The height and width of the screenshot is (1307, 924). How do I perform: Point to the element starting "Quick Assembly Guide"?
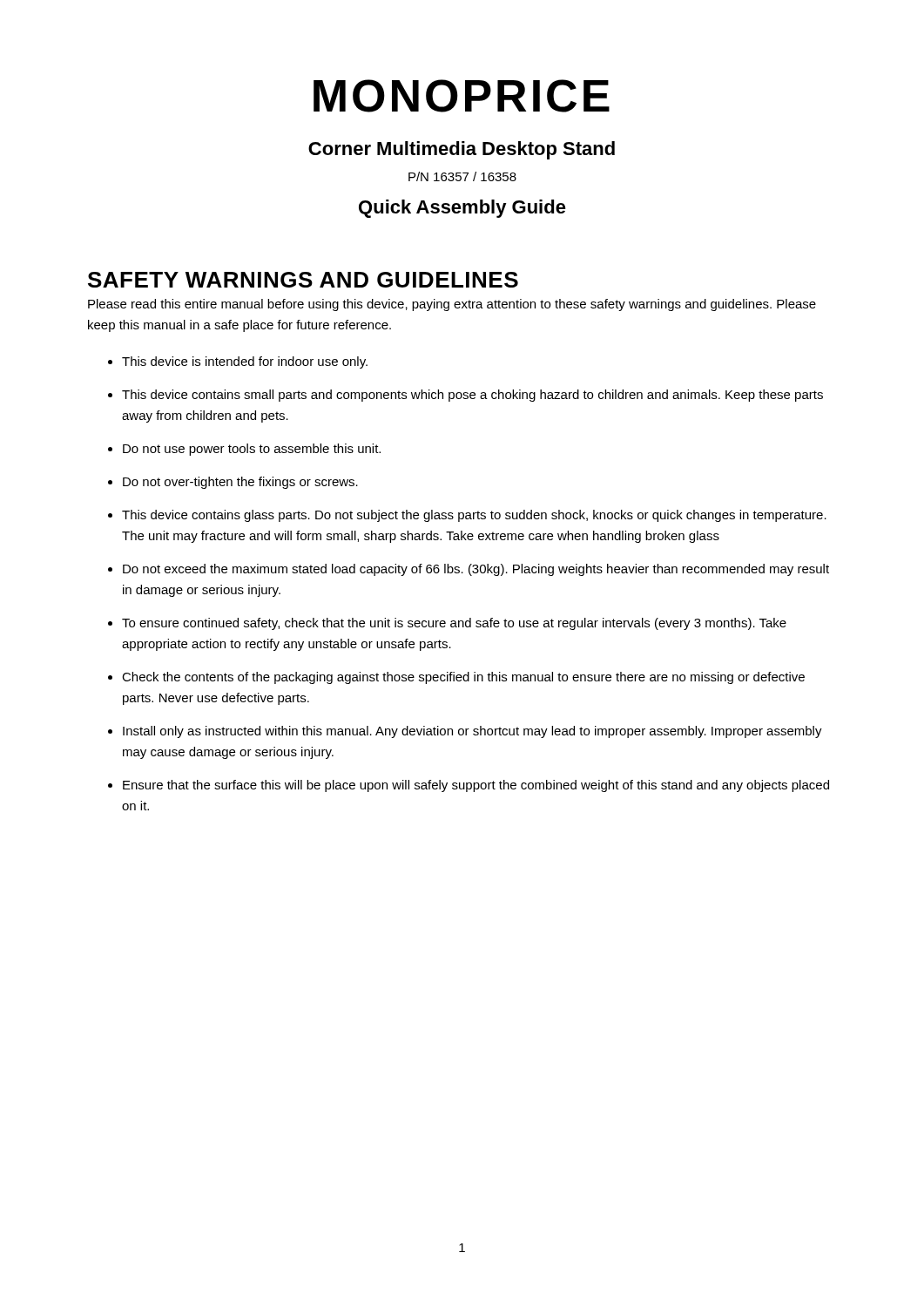(x=462, y=207)
